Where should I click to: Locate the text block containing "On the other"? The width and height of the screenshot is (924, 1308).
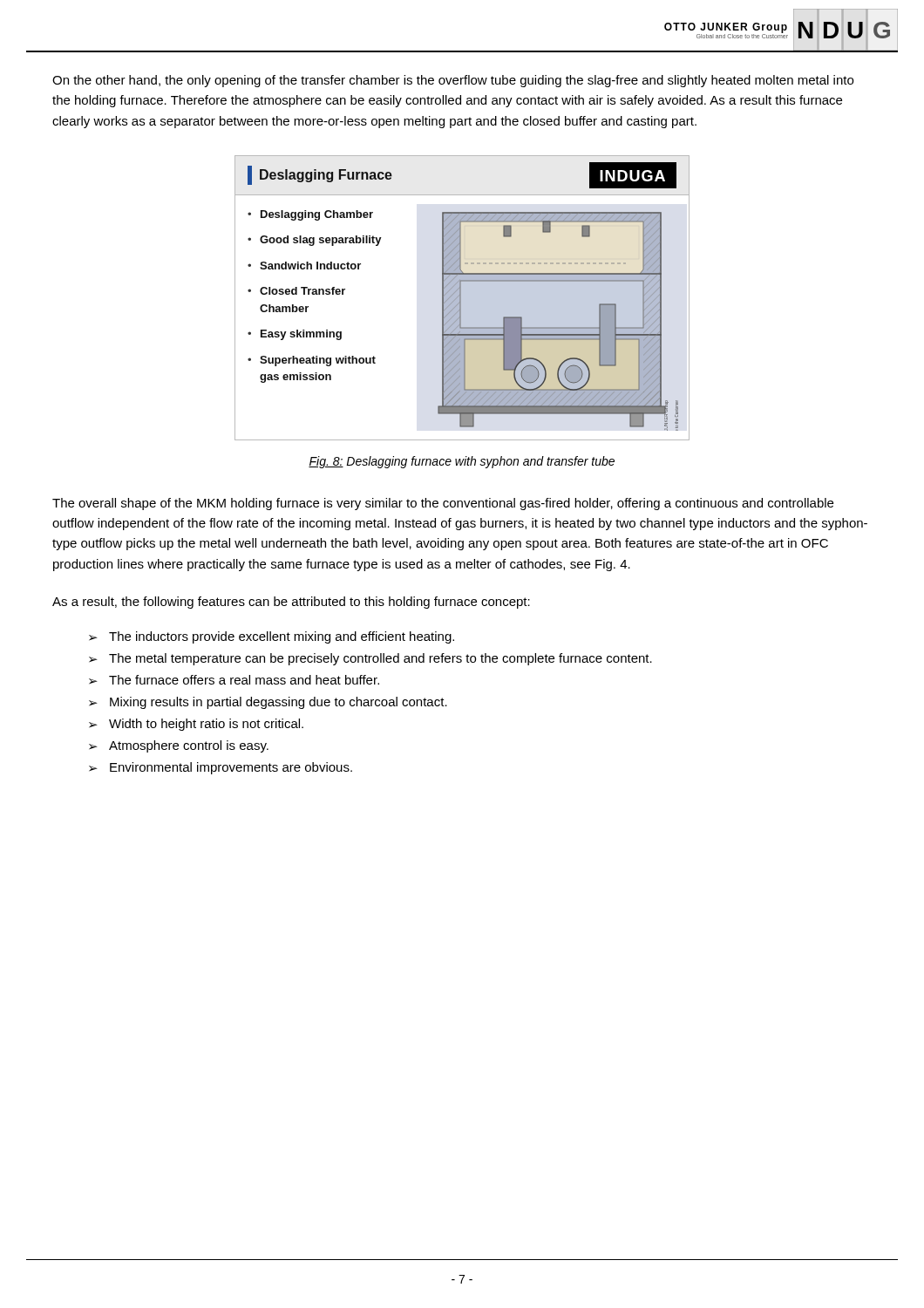pyautogui.click(x=453, y=100)
